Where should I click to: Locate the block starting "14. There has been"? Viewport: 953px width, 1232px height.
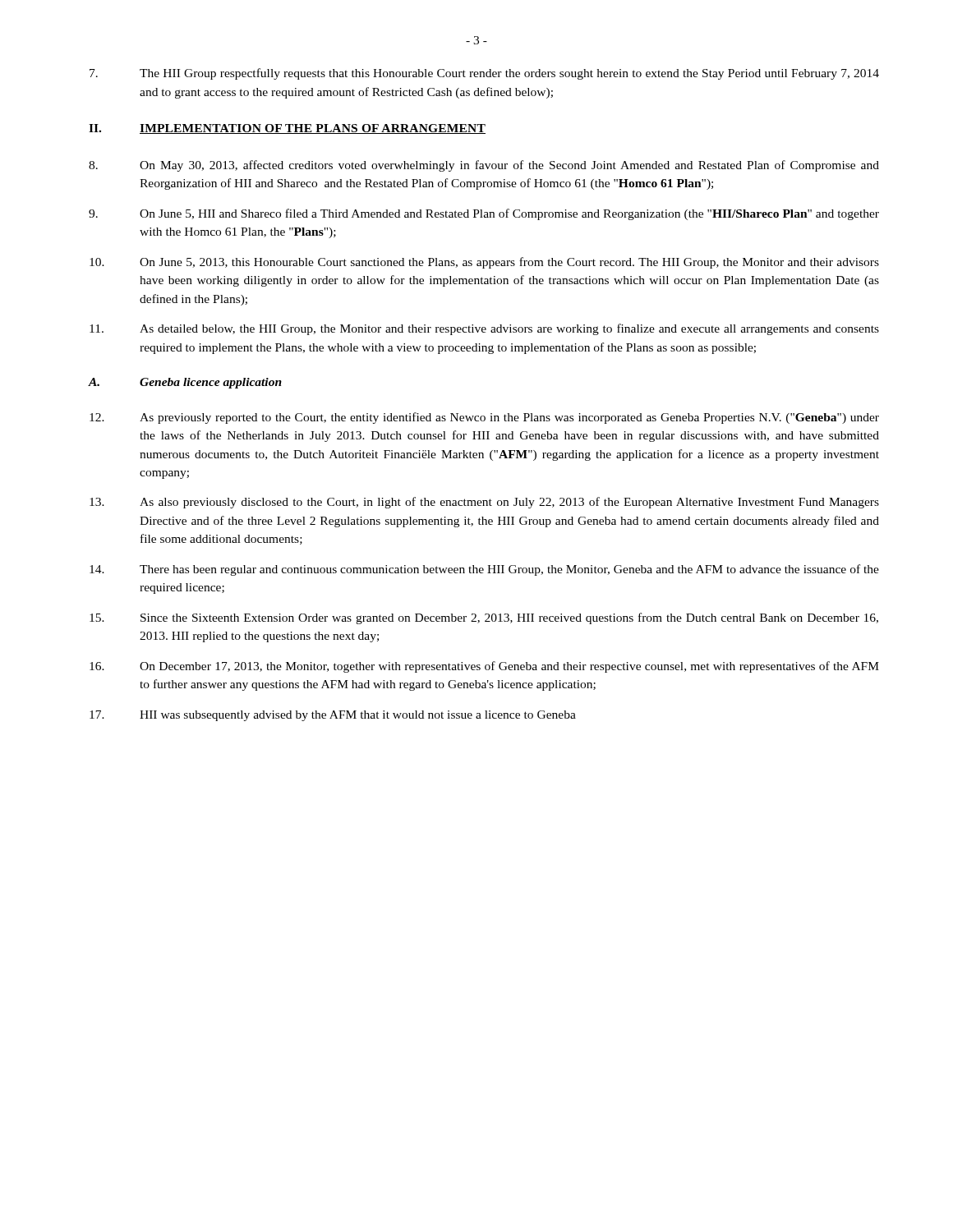484,578
